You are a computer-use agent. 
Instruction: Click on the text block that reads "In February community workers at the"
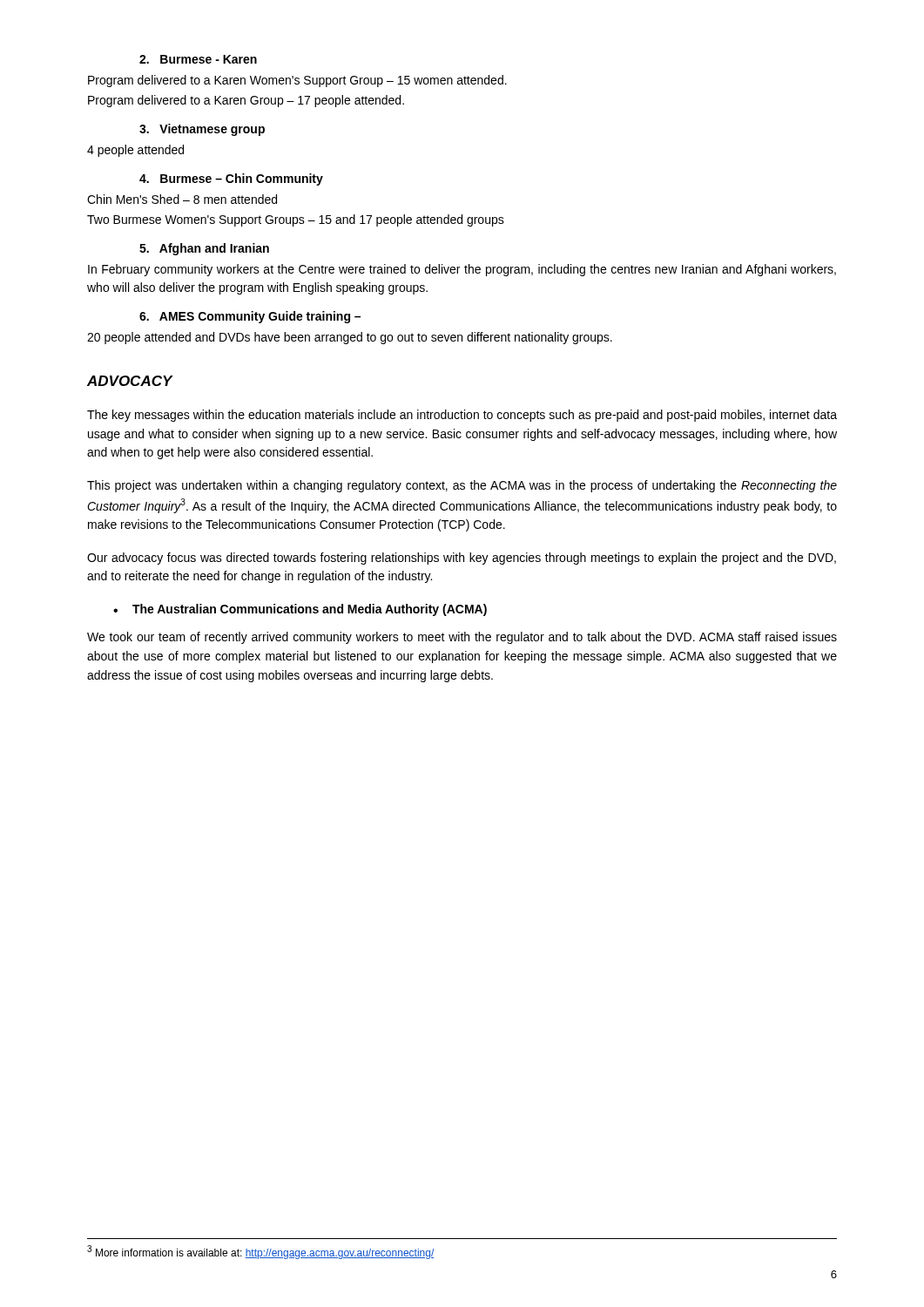point(462,279)
